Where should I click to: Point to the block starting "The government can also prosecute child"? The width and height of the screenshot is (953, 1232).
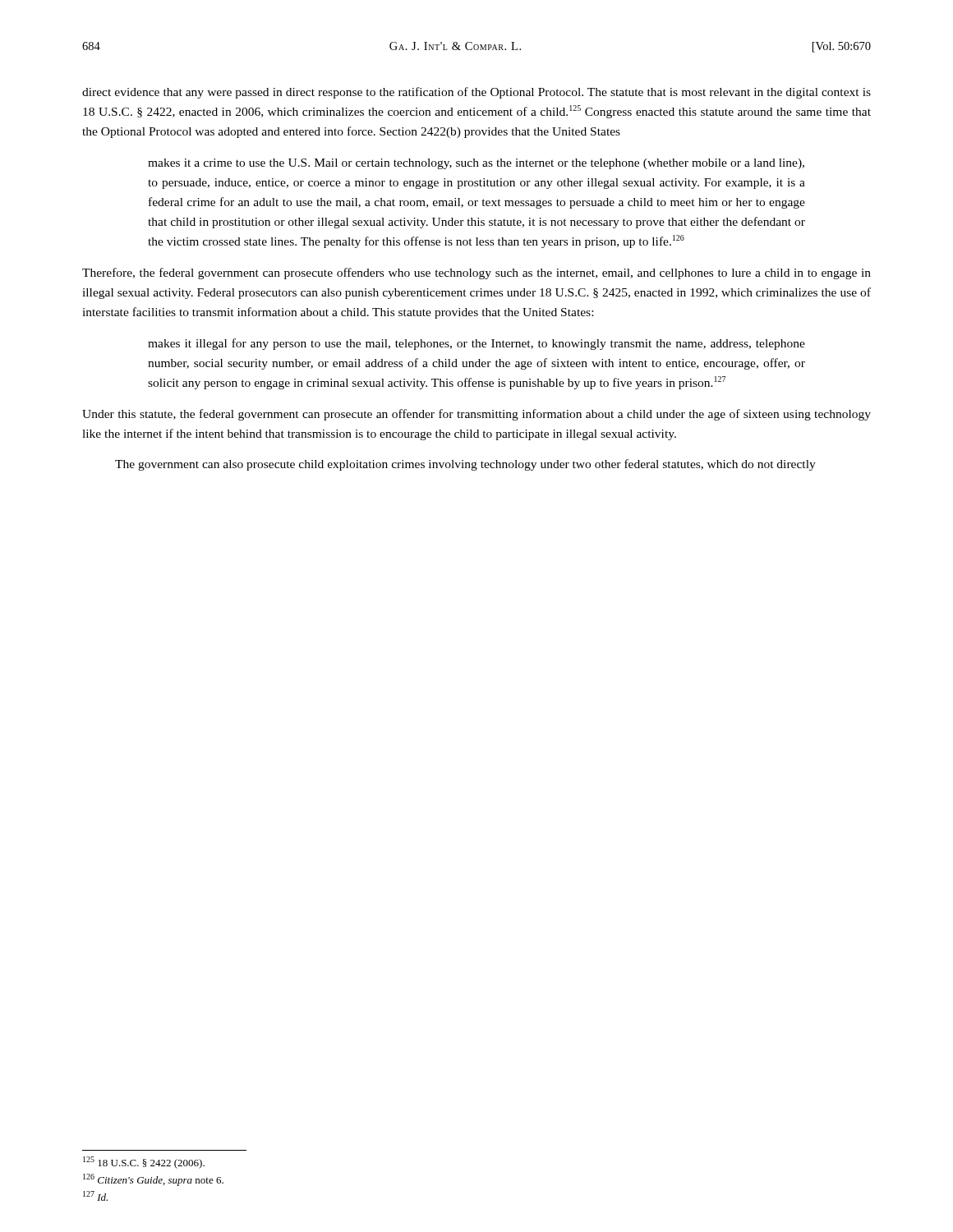point(465,464)
